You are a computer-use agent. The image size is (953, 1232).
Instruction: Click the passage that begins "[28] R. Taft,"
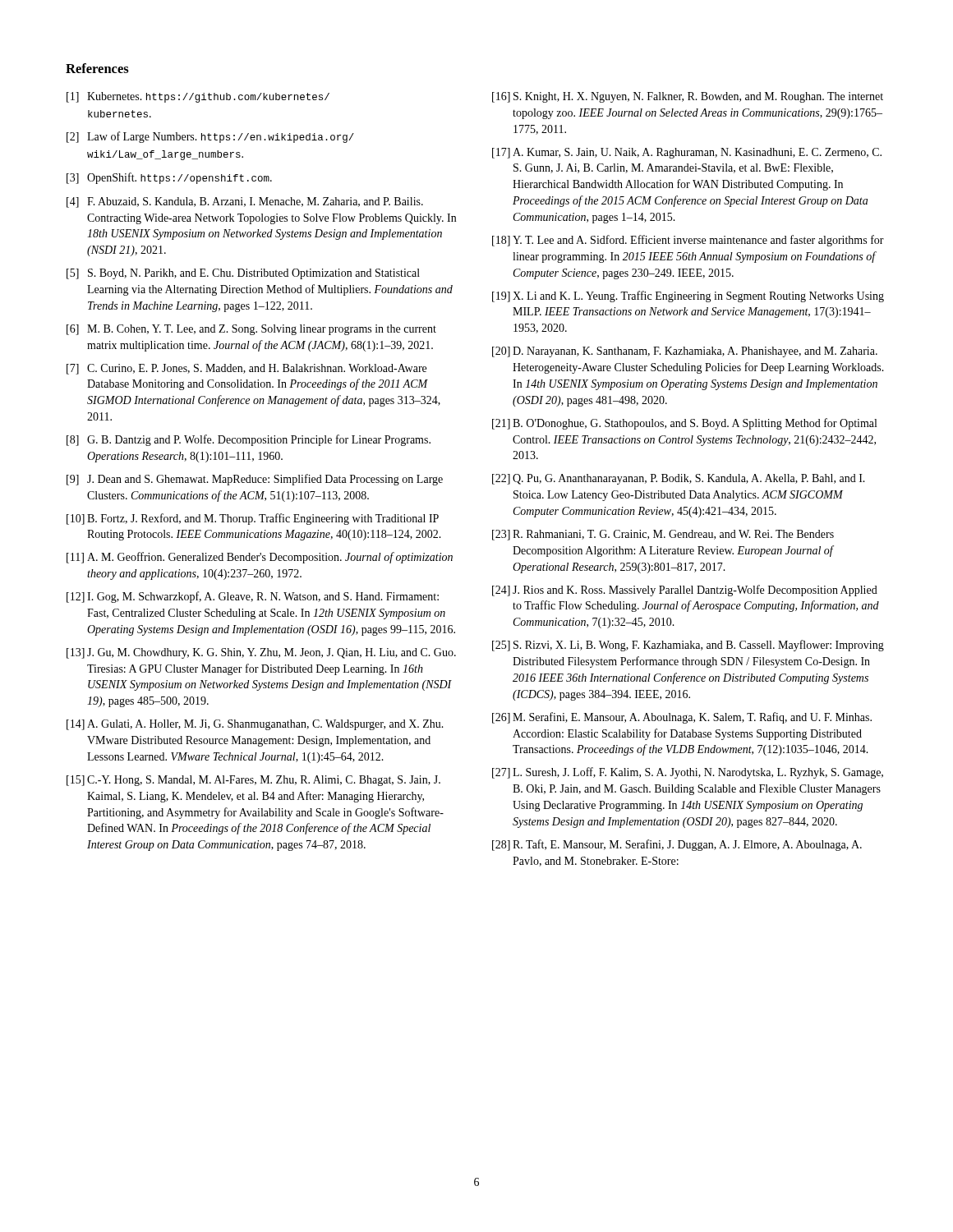coord(689,853)
